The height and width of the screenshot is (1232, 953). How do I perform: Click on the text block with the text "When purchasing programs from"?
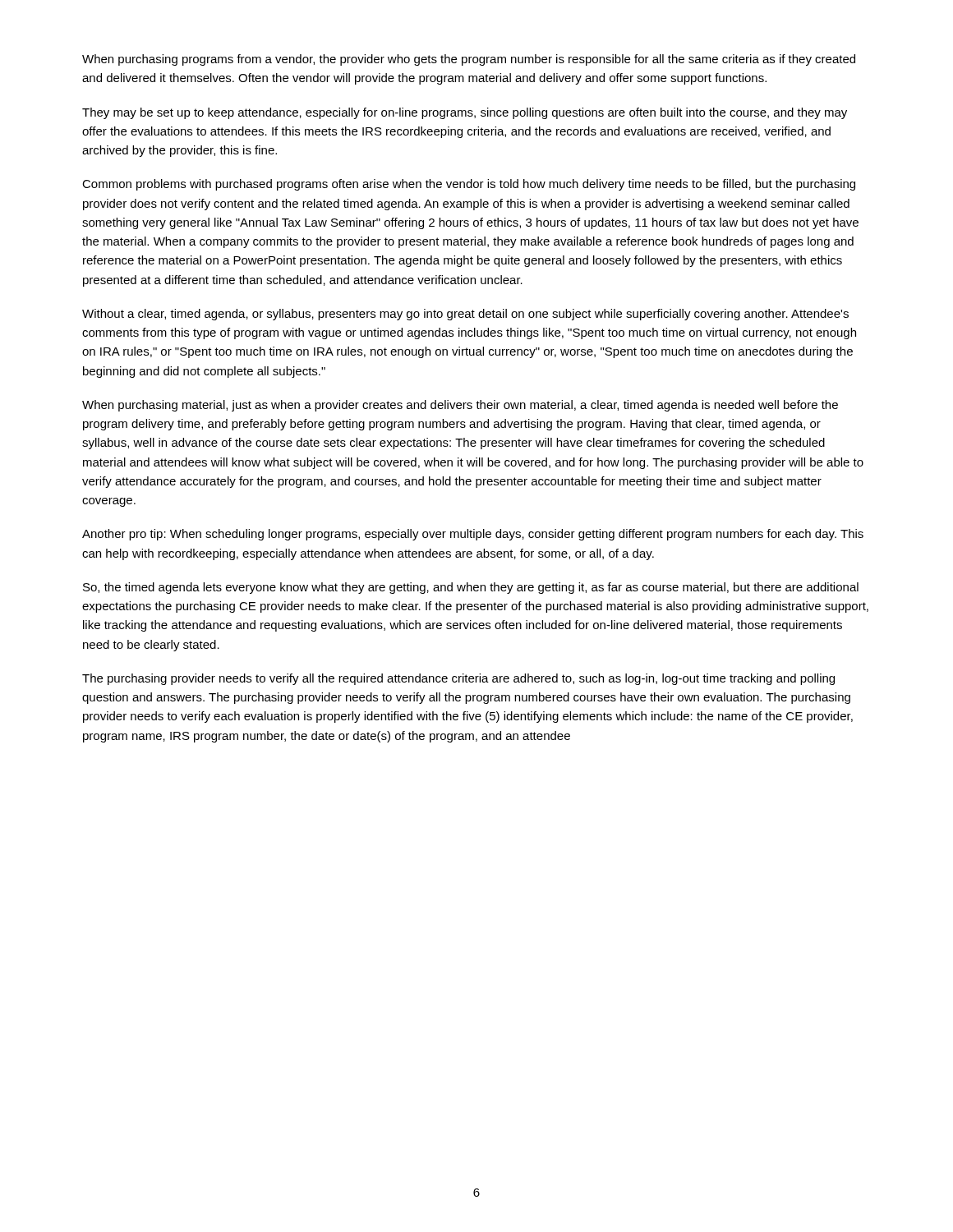point(469,68)
